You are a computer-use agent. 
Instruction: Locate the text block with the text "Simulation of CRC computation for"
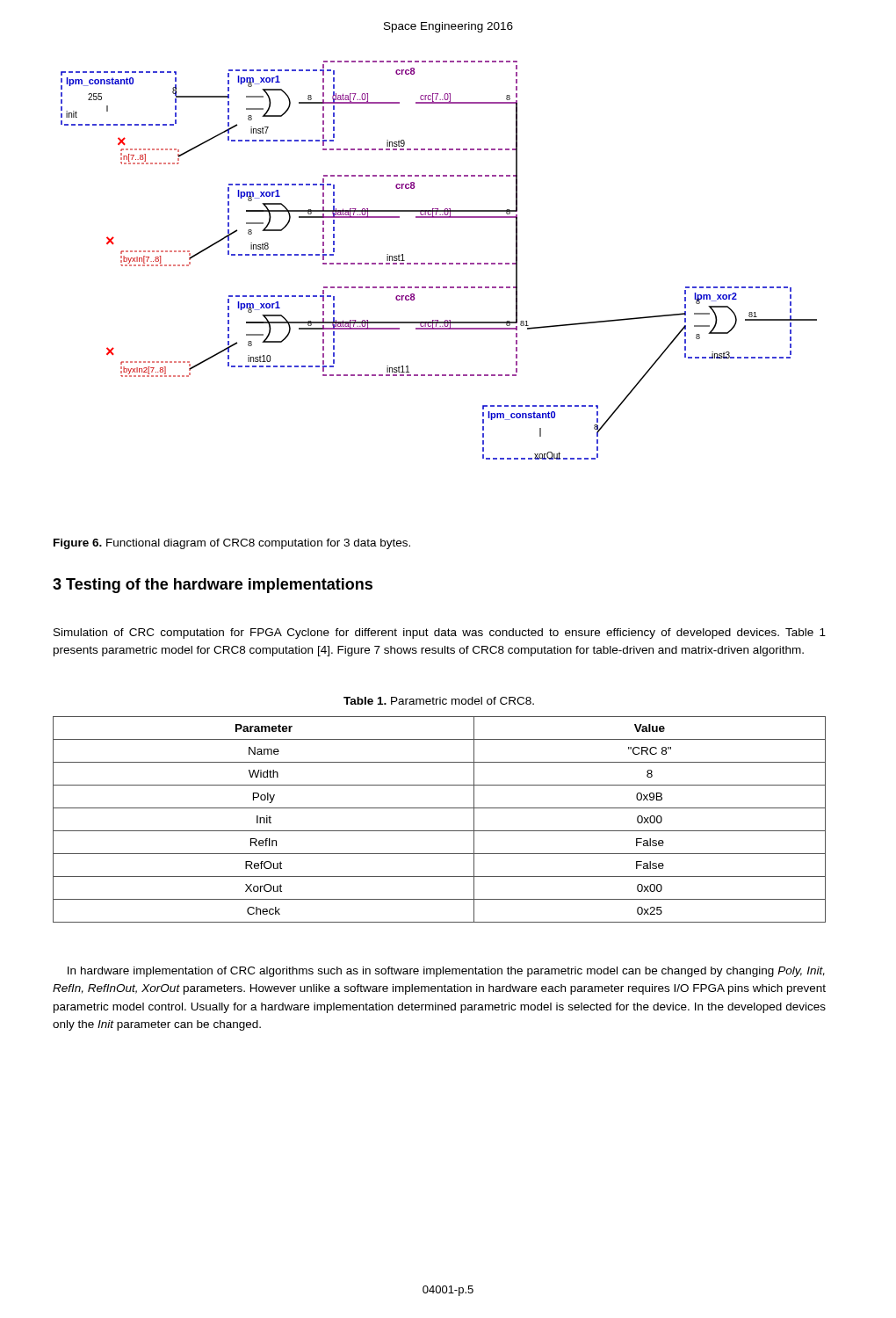[439, 641]
